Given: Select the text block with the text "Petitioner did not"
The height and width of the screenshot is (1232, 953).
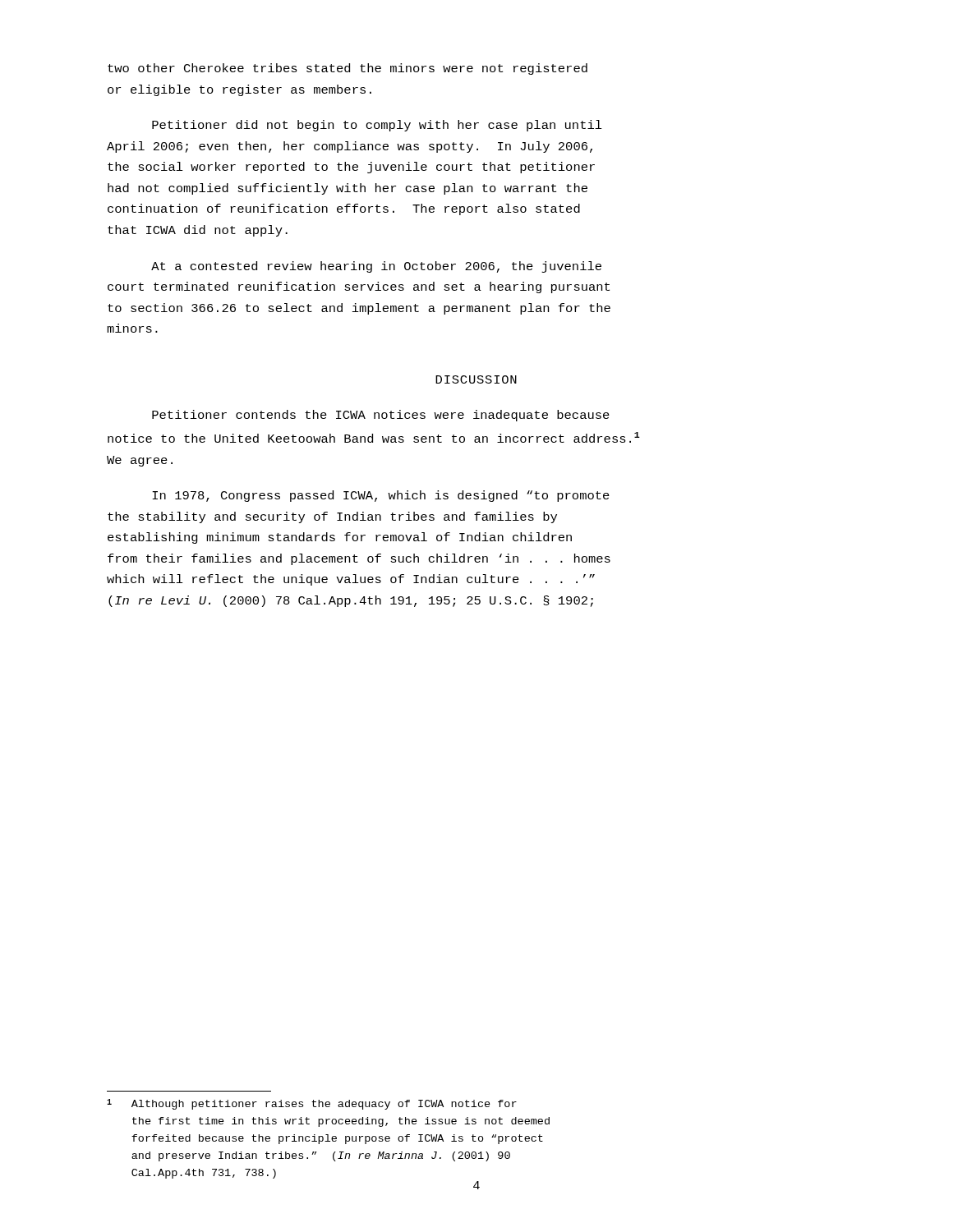Looking at the screenshot, I should (355, 178).
